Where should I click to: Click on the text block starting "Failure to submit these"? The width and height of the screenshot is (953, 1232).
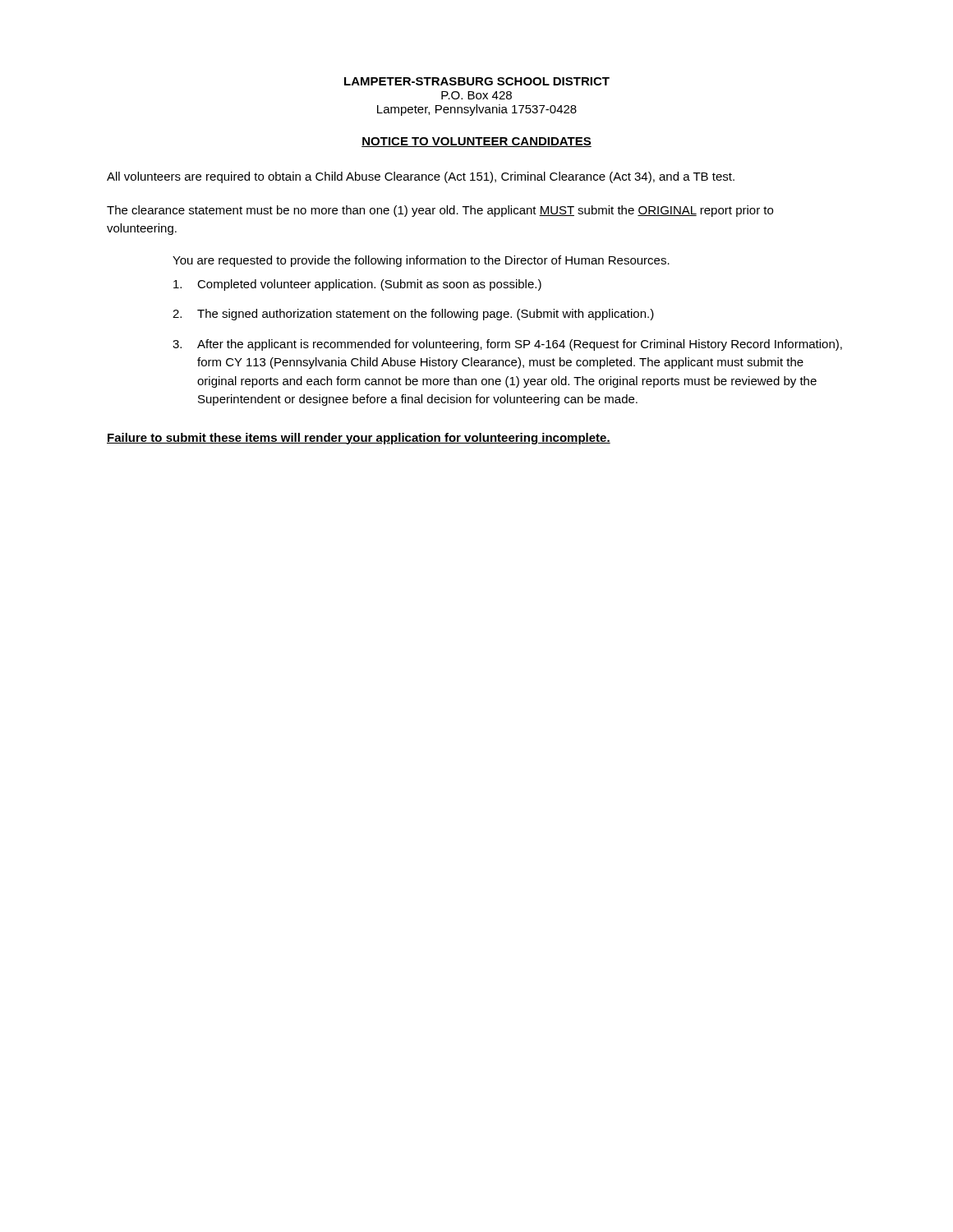point(358,437)
